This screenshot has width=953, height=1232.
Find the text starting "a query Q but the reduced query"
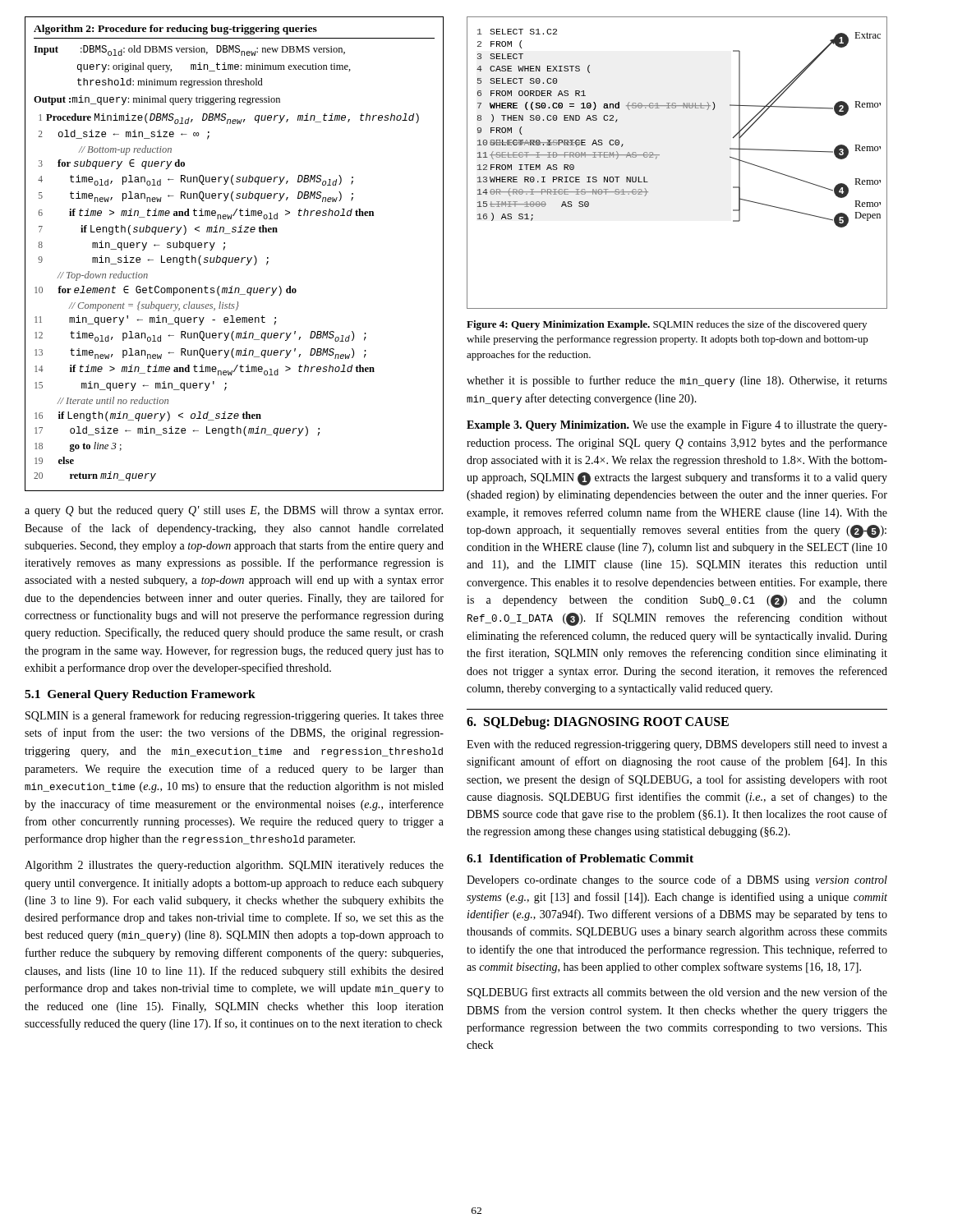tap(234, 589)
